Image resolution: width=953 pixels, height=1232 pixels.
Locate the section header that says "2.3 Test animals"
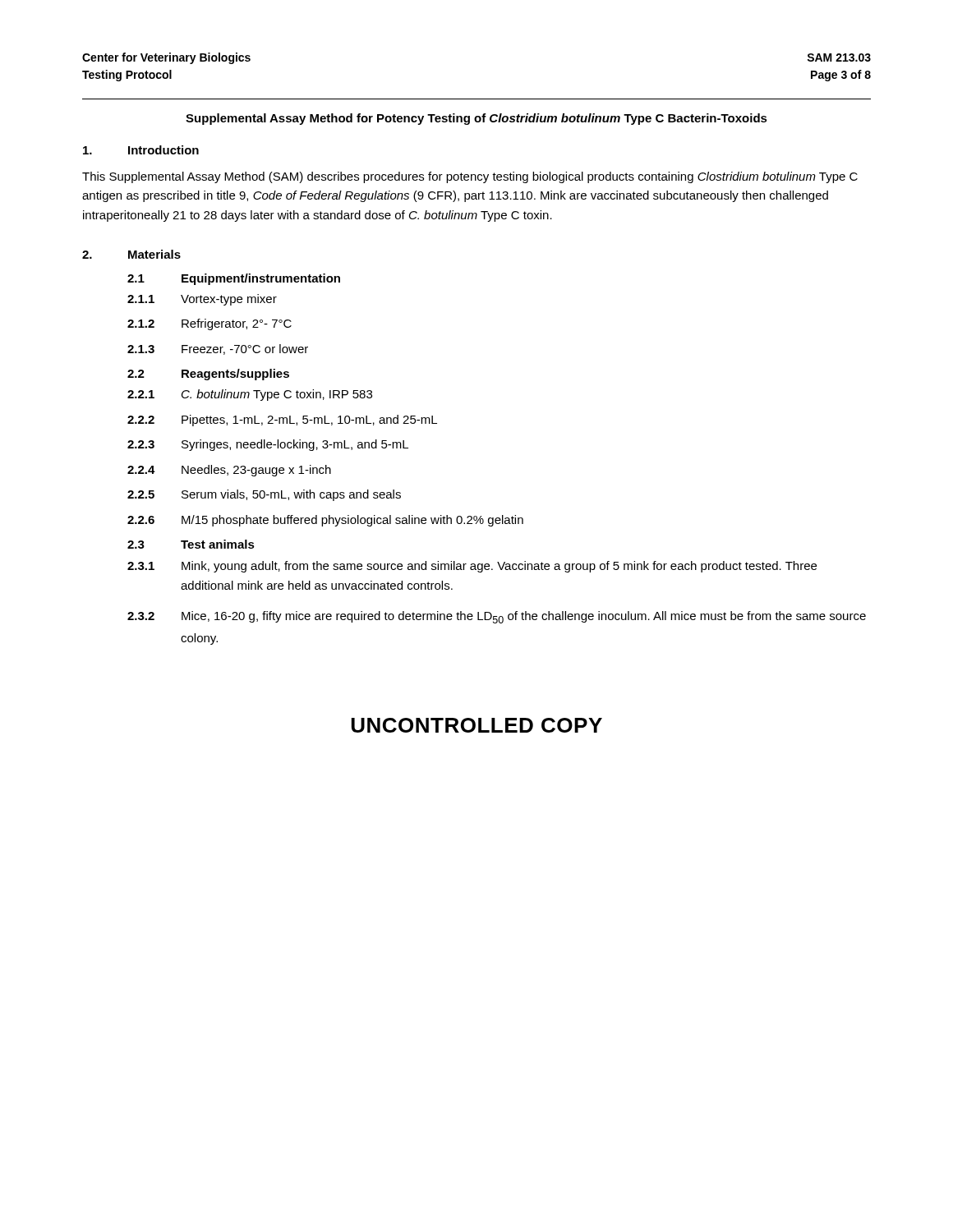pos(191,544)
